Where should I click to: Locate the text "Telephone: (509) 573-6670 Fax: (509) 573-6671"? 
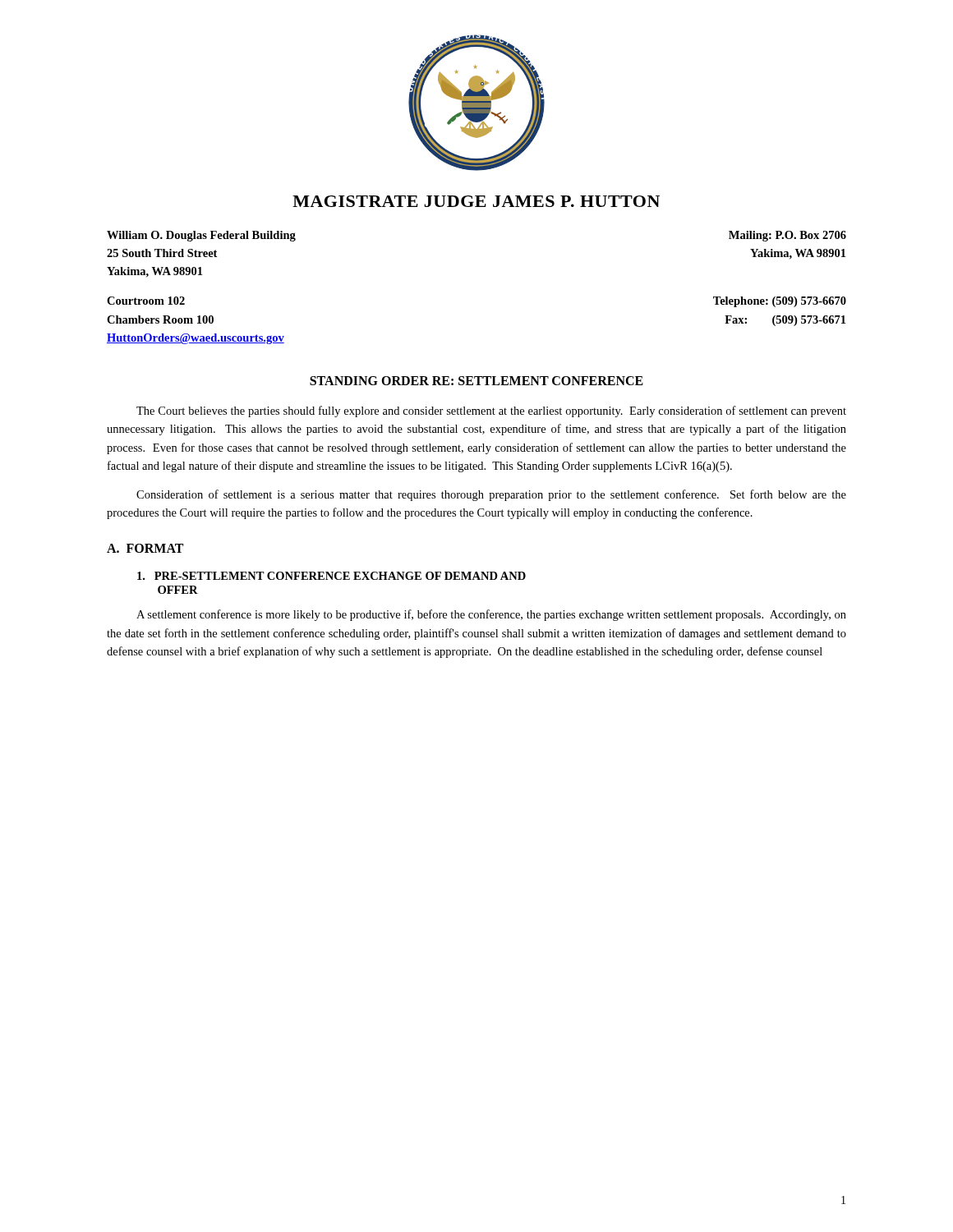pyautogui.click(x=780, y=310)
